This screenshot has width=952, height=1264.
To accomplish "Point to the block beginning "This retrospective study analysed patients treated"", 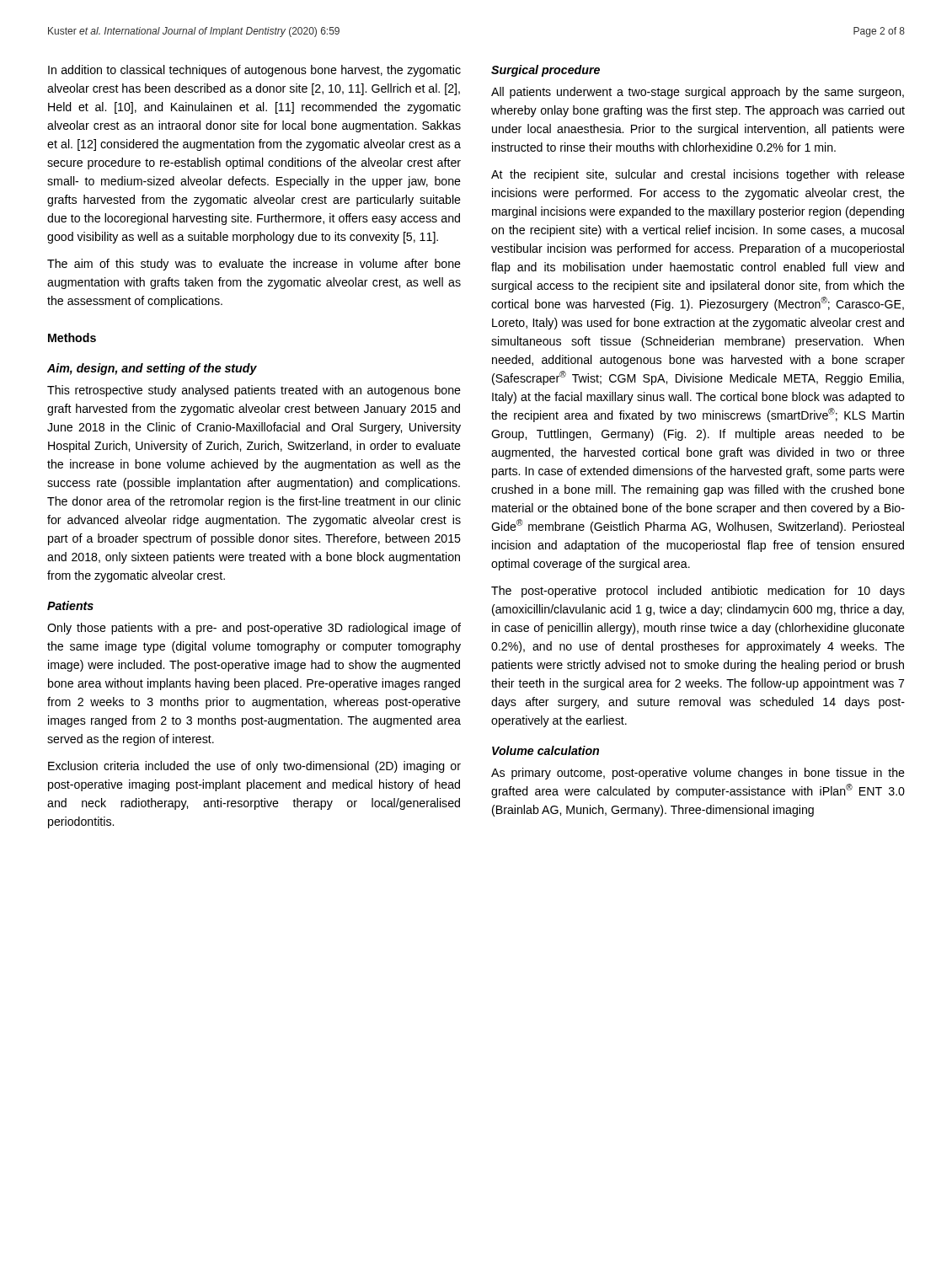I will pos(254,483).
